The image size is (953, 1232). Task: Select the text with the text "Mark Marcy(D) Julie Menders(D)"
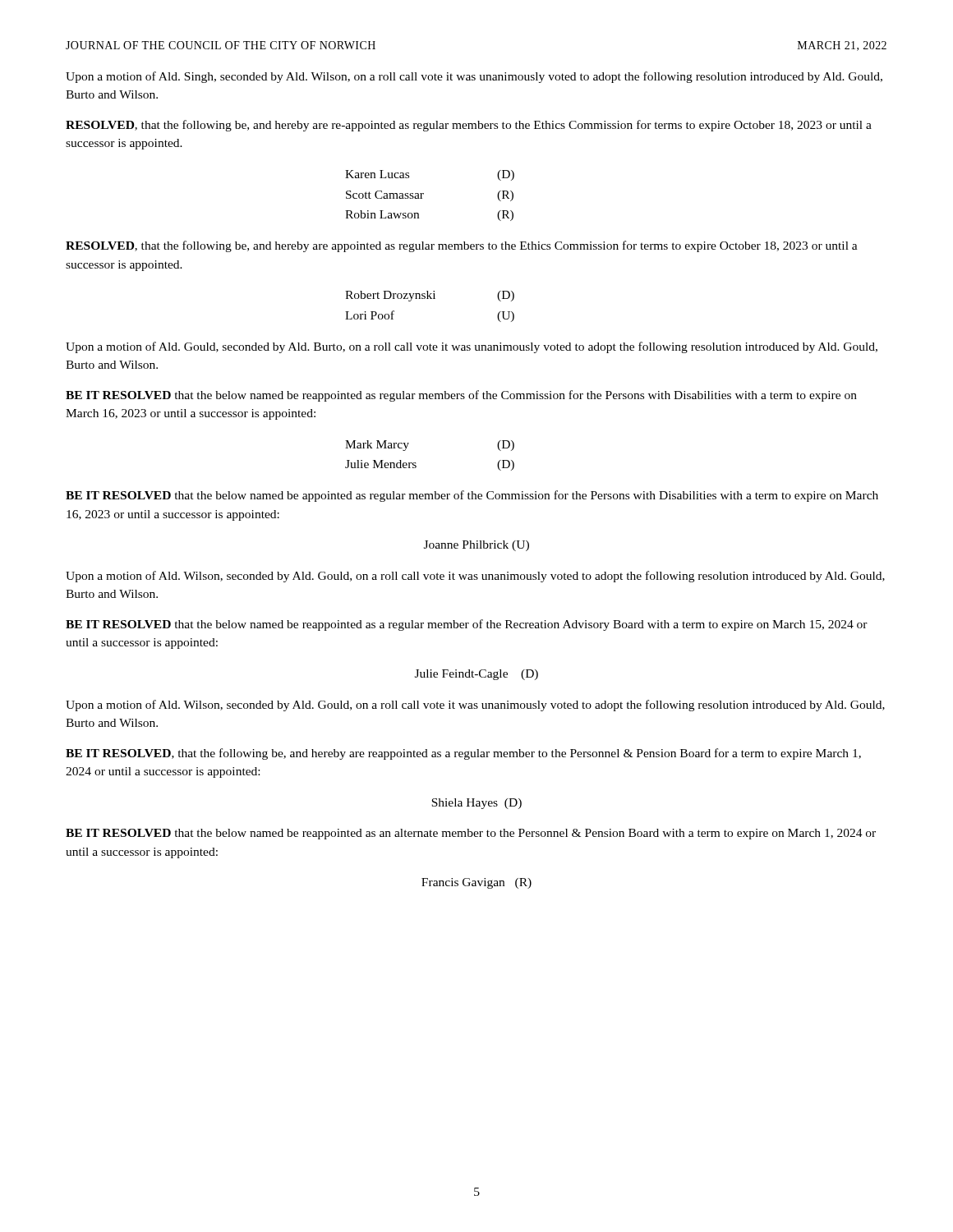click(x=382, y=446)
